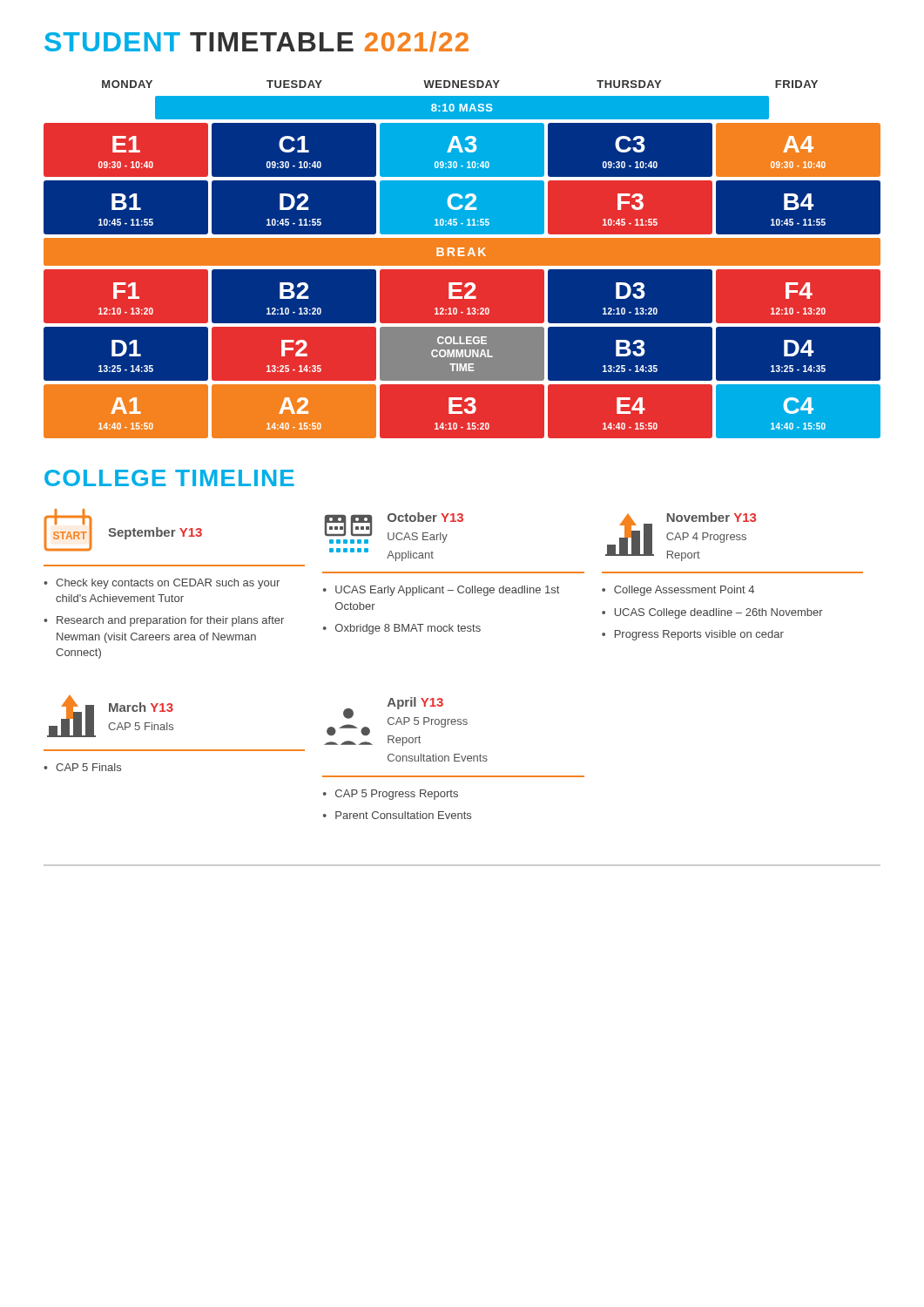Locate the passage starting "September Y13"
The image size is (924, 1307).
(155, 532)
